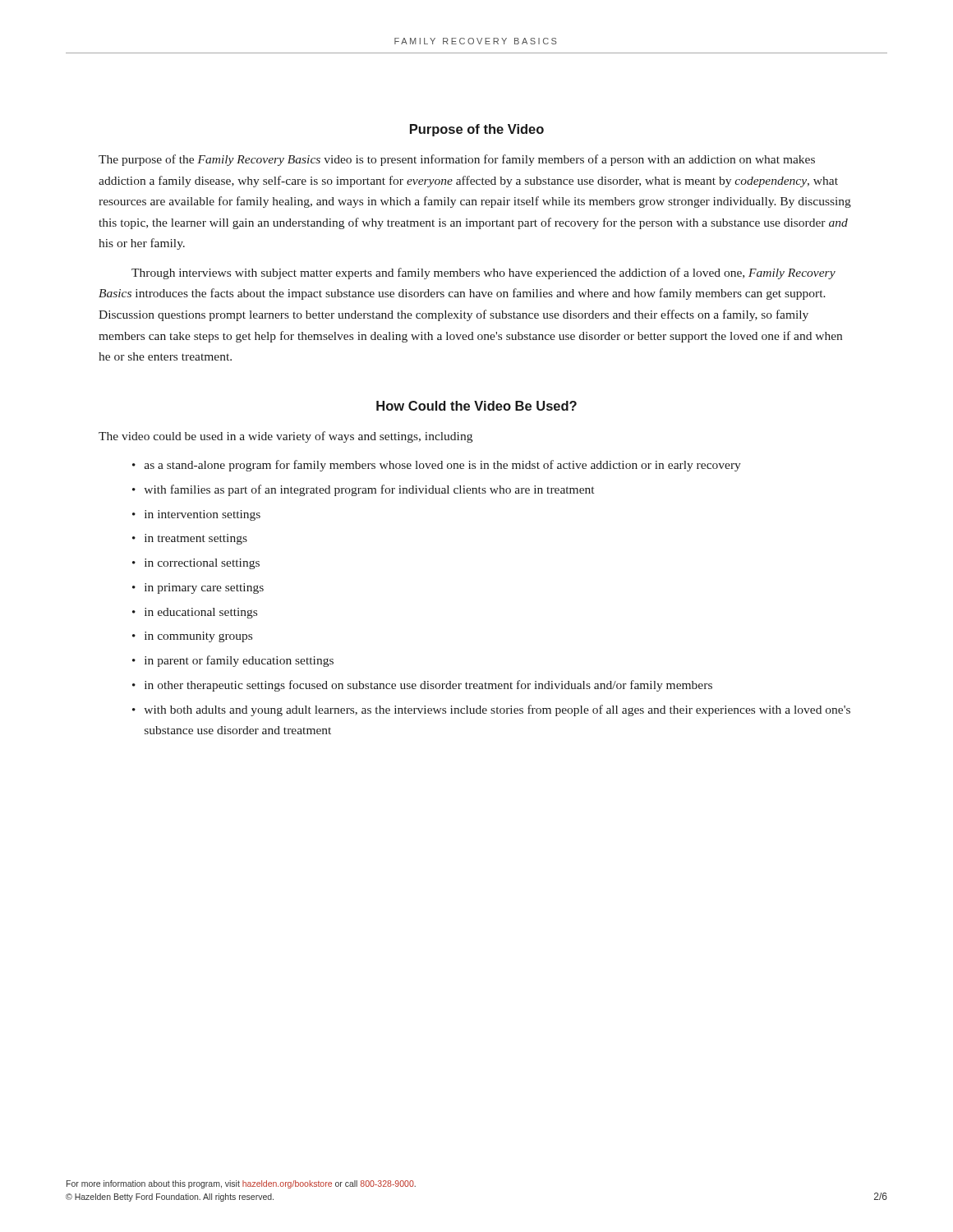Click on the text block starting "• as a stand-alone program for family"
This screenshot has width=953, height=1232.
[x=436, y=465]
